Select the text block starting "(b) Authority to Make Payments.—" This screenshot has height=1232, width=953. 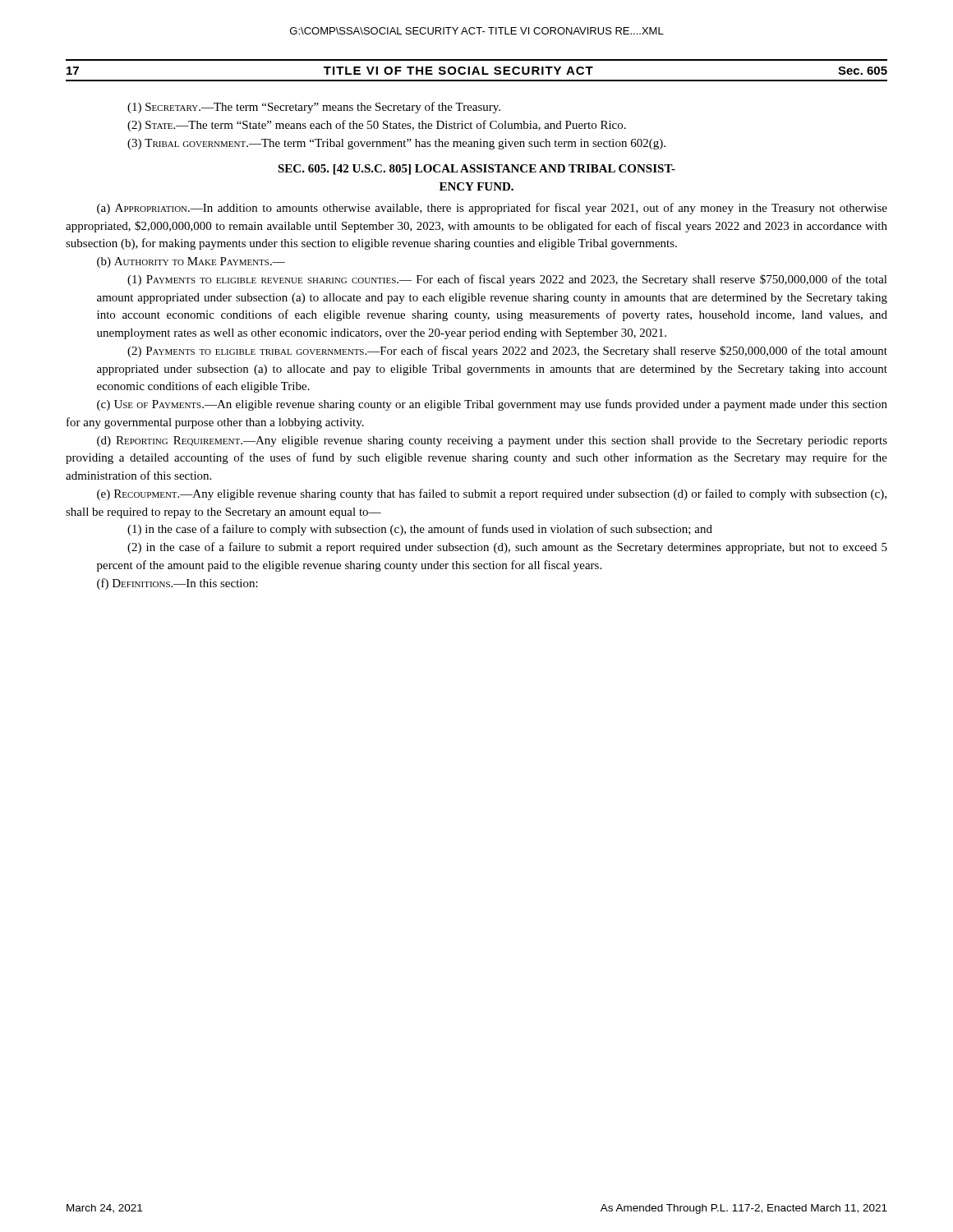point(191,262)
